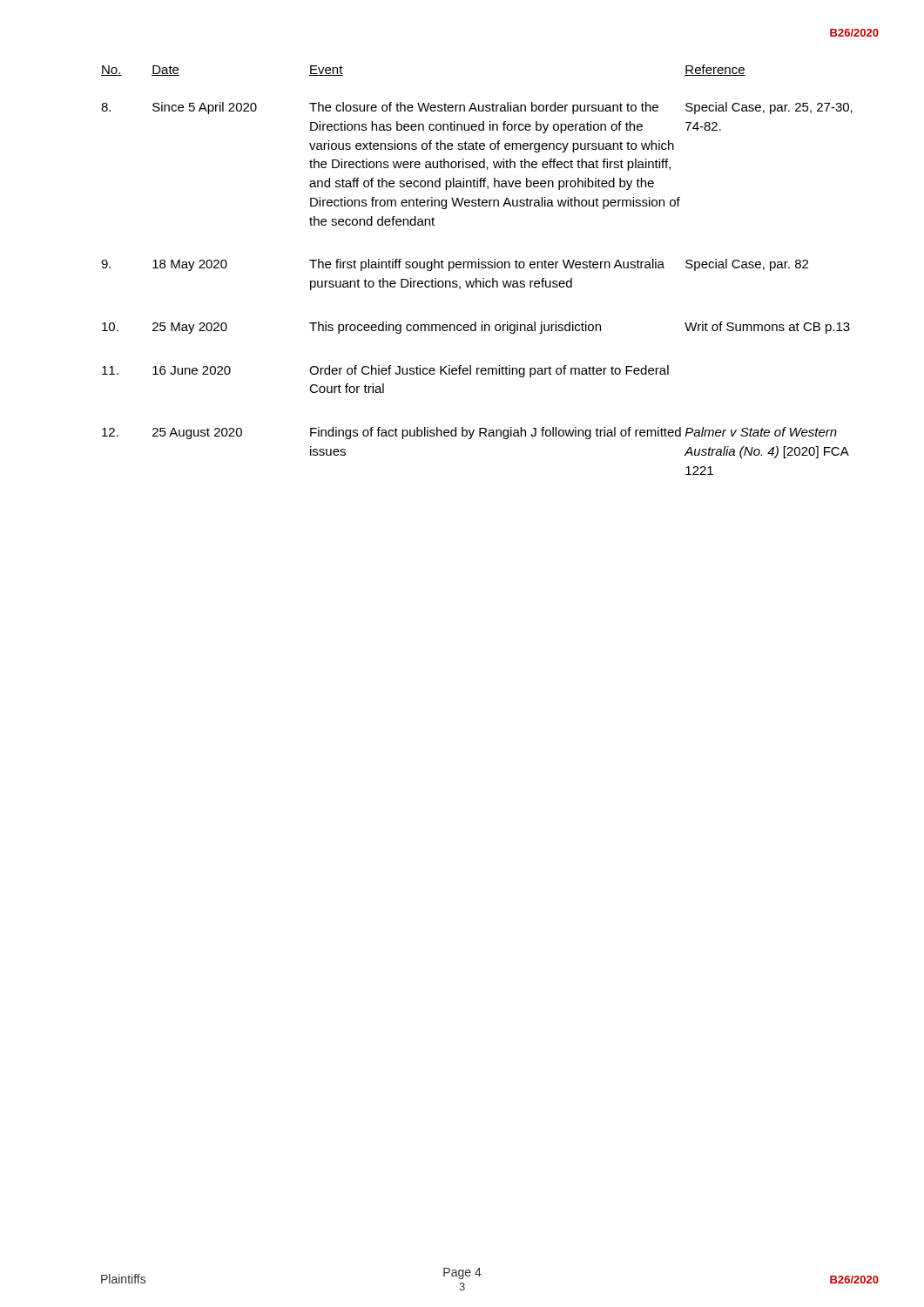Screen dimensions: 1307x924
Task: Locate the table with the text "18 May 2020"
Action: [x=486, y=278]
